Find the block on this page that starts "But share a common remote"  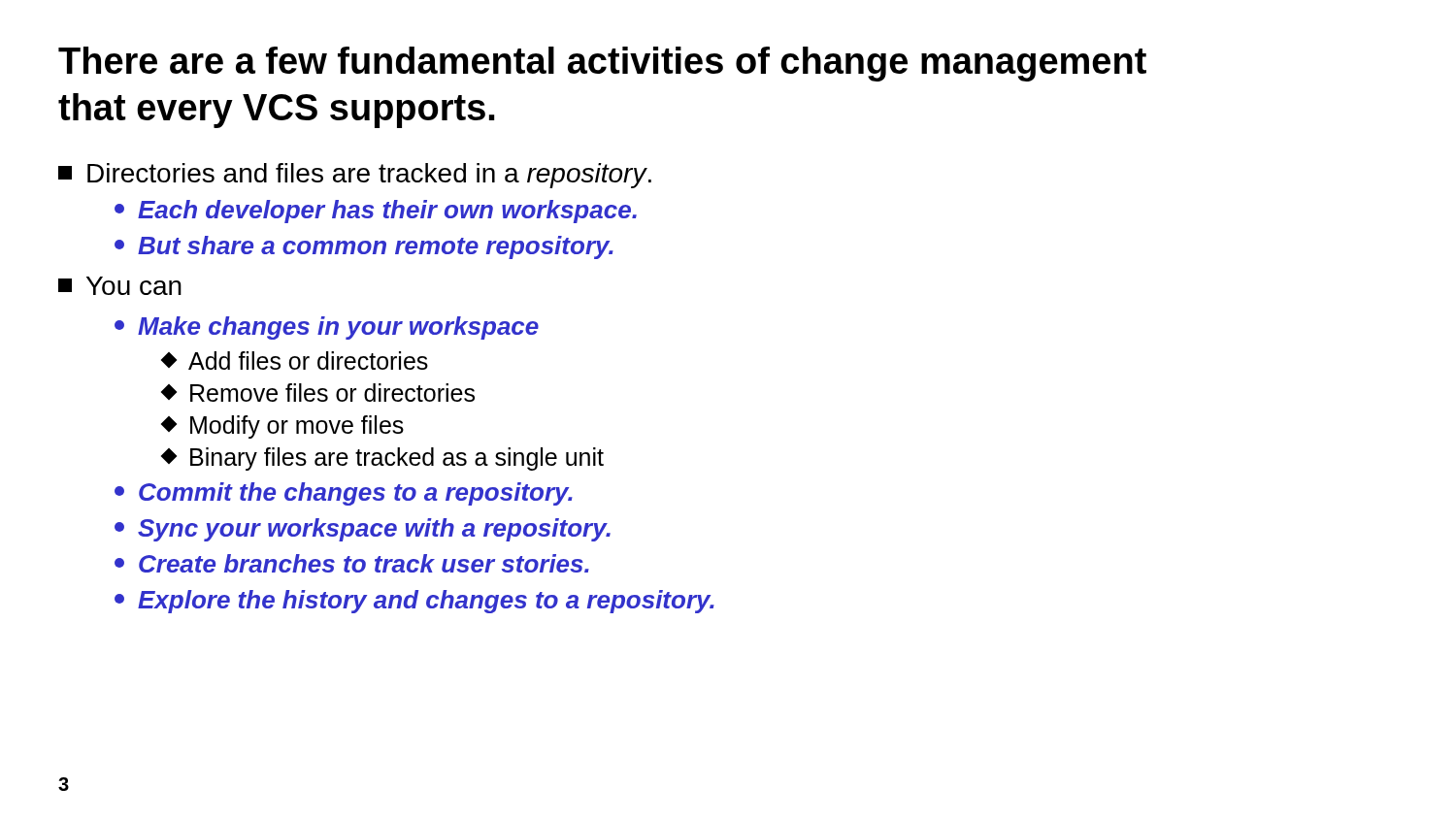click(365, 246)
